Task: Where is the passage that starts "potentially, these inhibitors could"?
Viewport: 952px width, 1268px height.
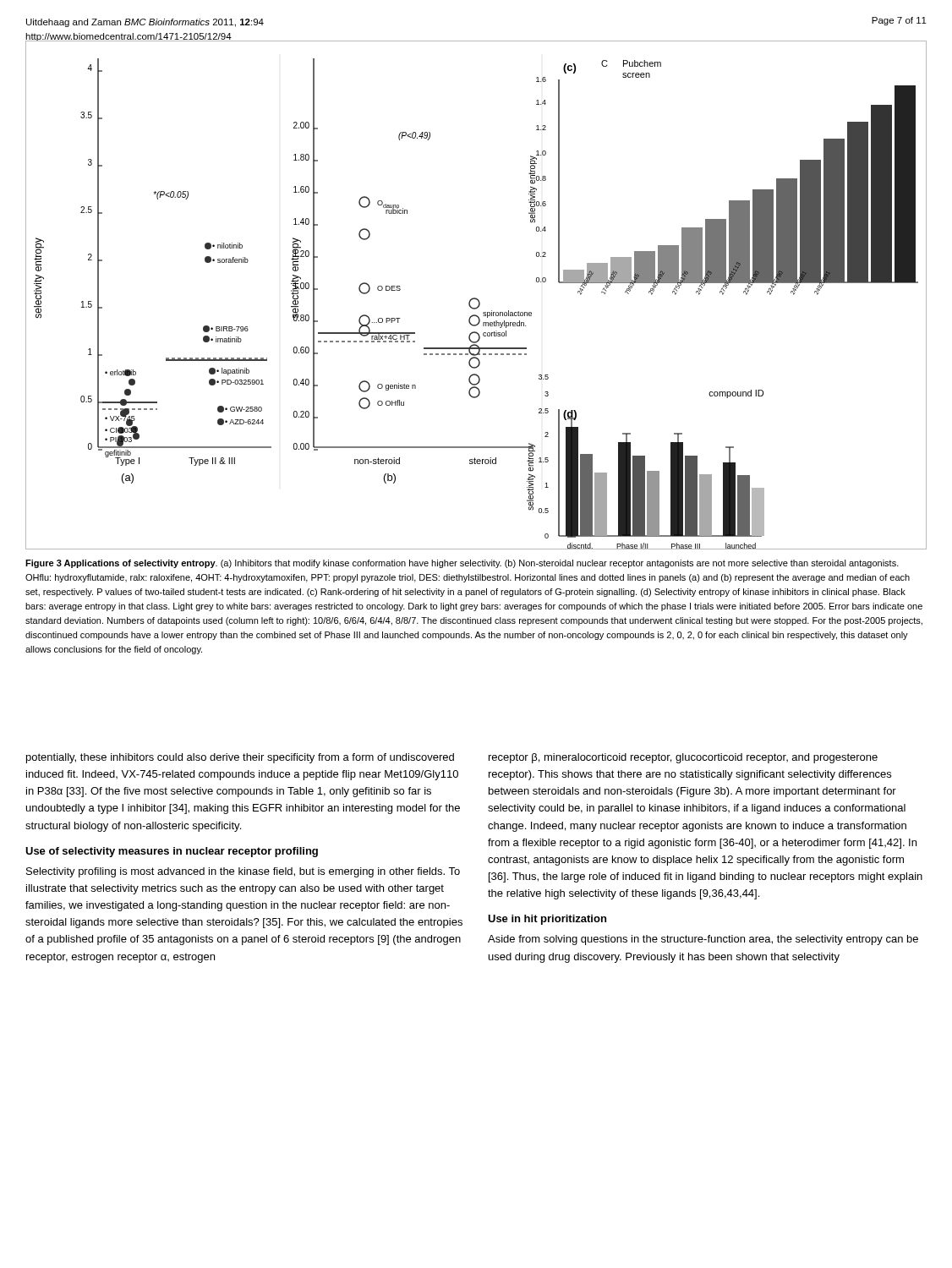Action: click(245, 857)
